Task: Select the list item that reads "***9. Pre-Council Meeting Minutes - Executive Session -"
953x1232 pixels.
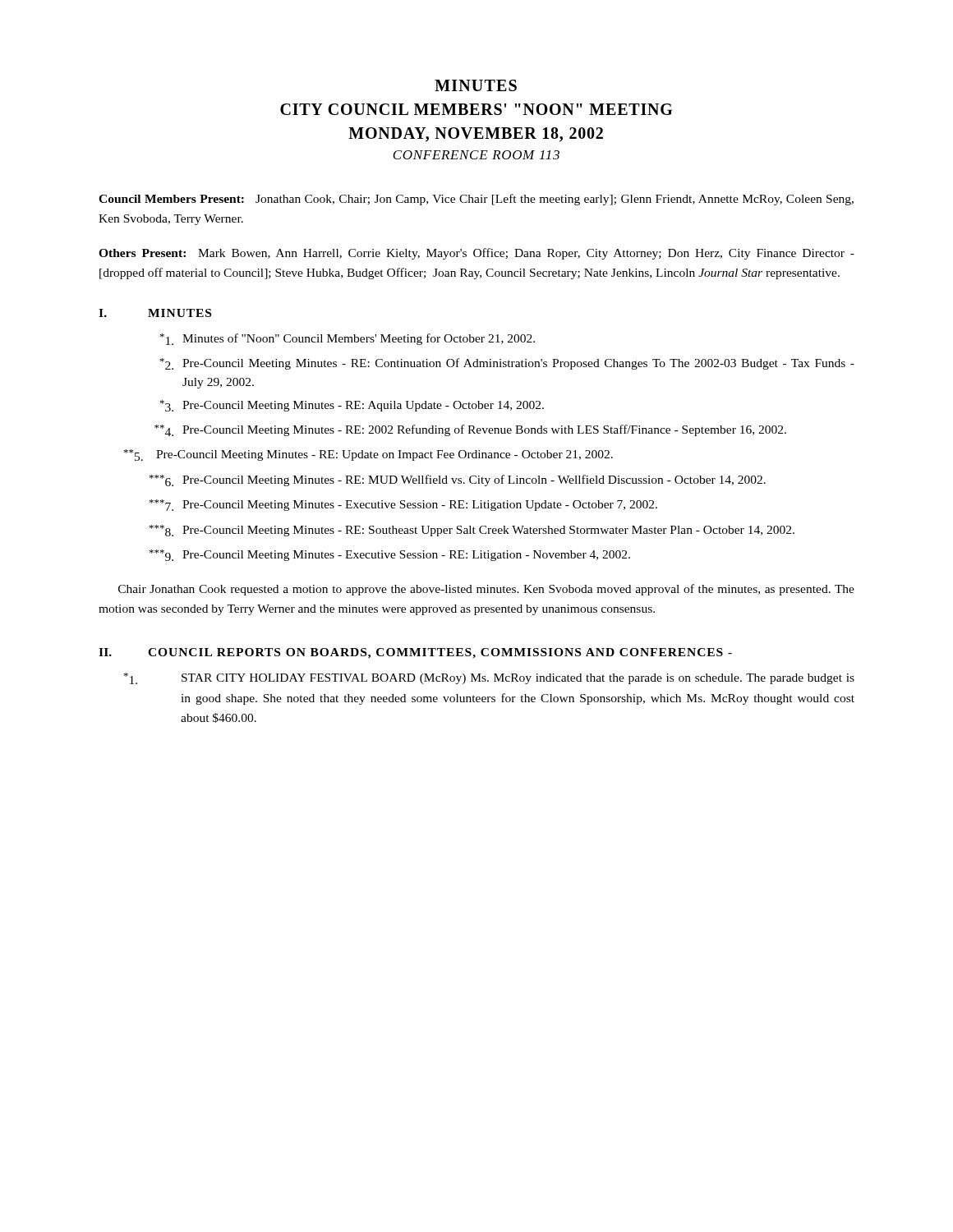Action: [x=489, y=555]
